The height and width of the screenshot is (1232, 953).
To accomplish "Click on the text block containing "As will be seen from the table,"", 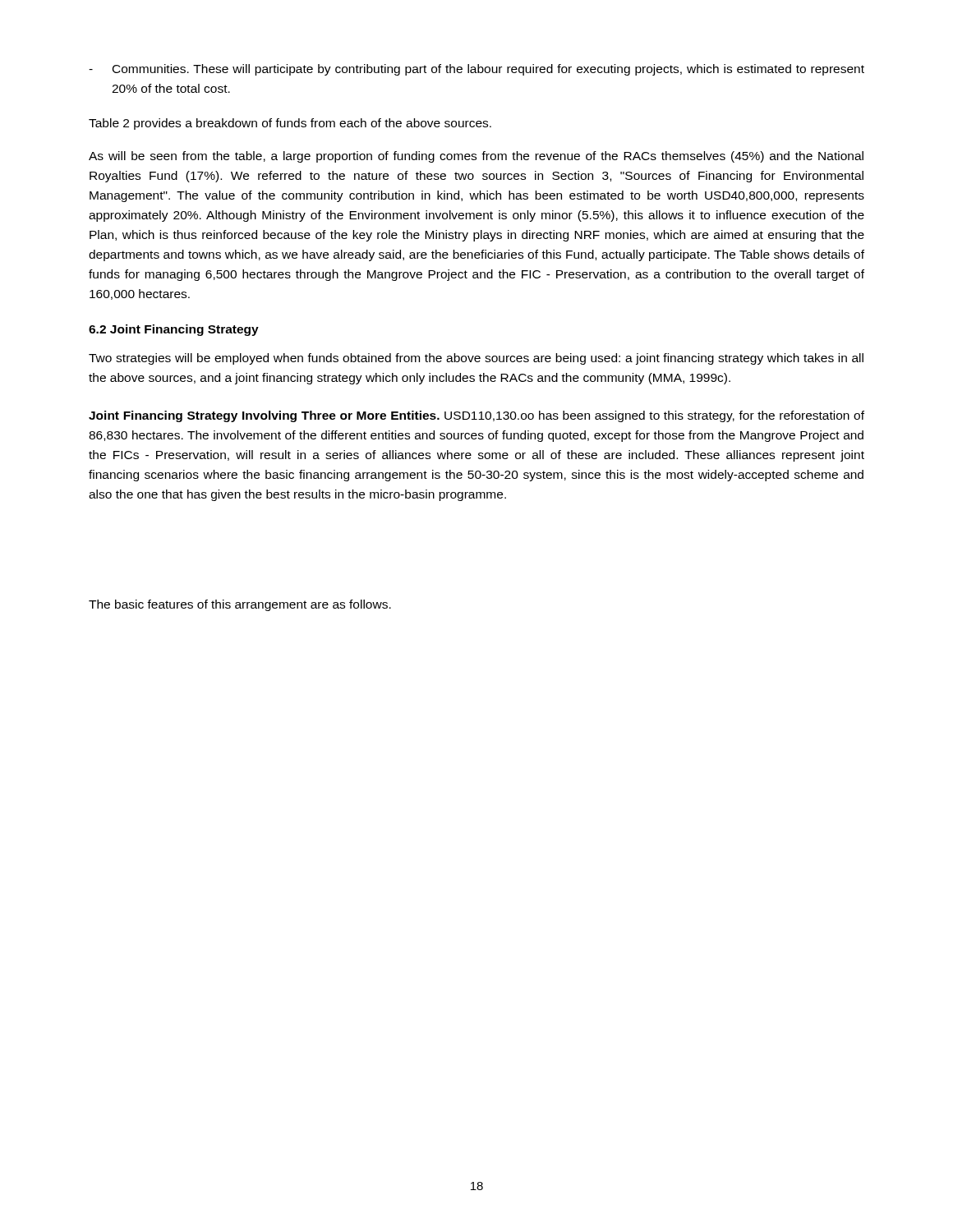I will click(x=476, y=225).
